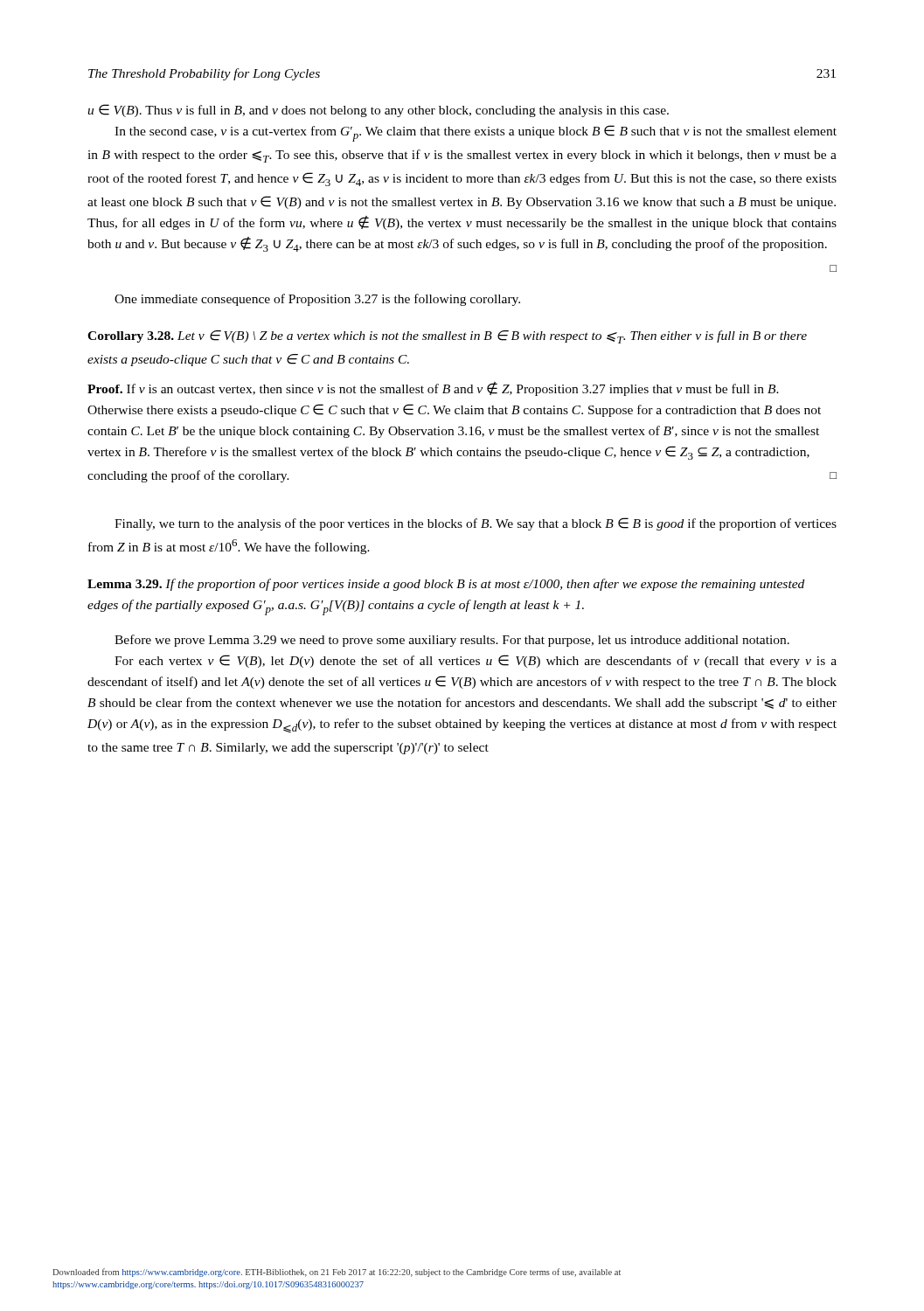Image resolution: width=924 pixels, height=1311 pixels.
Task: Point to the block beginning "In the second case, v is a"
Action: (x=462, y=190)
